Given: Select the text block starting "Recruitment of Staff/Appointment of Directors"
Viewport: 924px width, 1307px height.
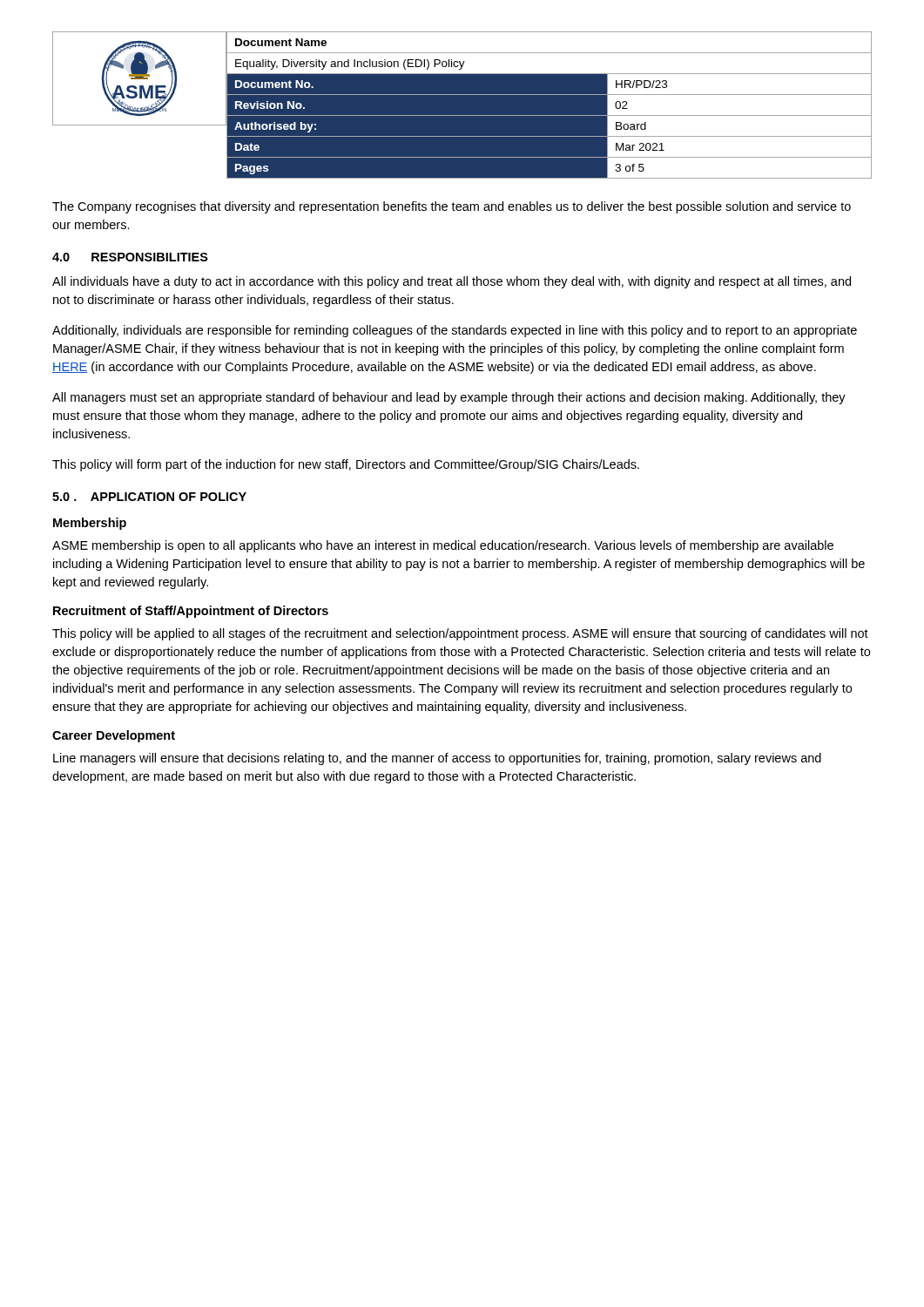Looking at the screenshot, I should 190,611.
